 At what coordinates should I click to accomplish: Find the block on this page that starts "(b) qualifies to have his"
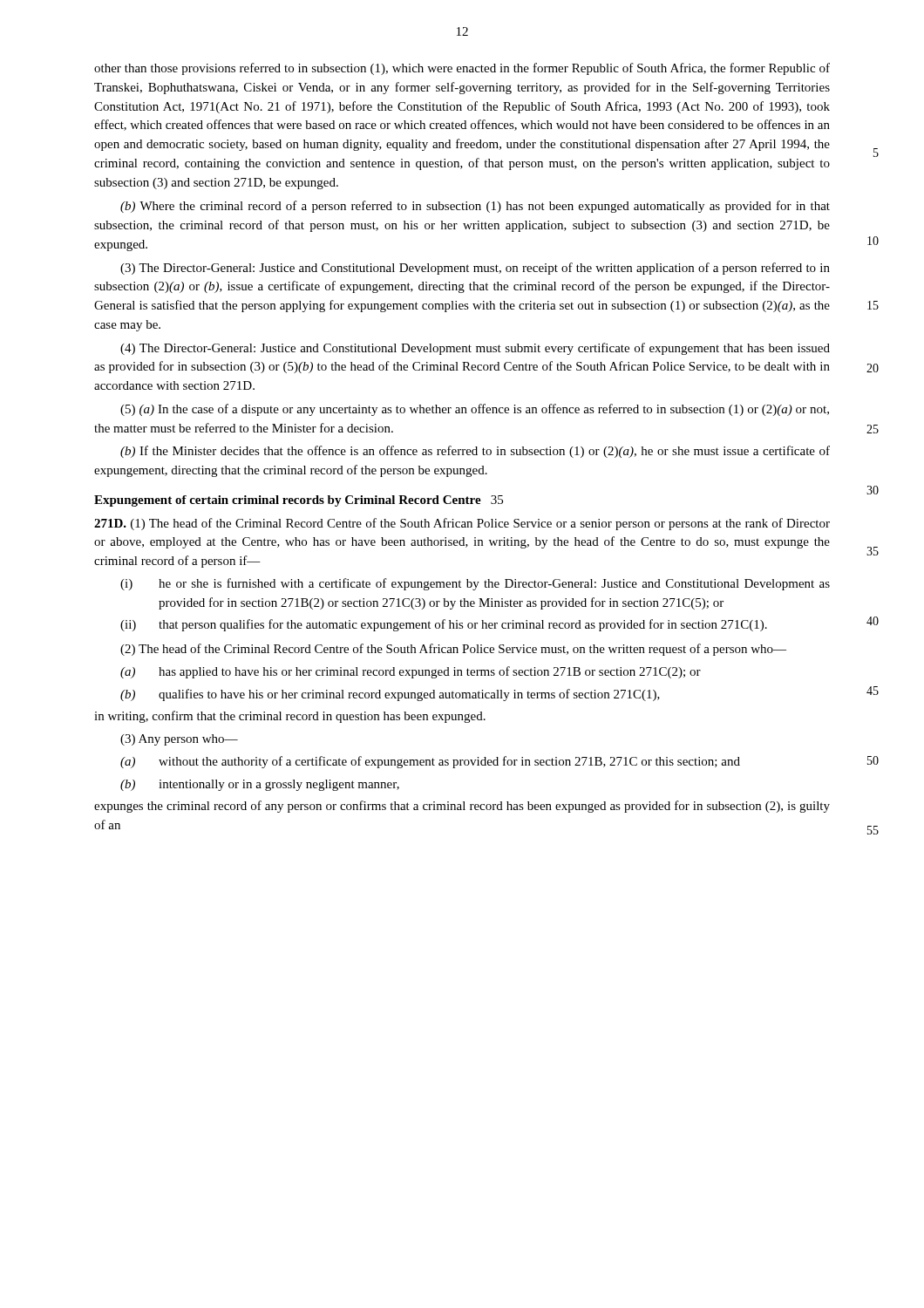pos(390,694)
